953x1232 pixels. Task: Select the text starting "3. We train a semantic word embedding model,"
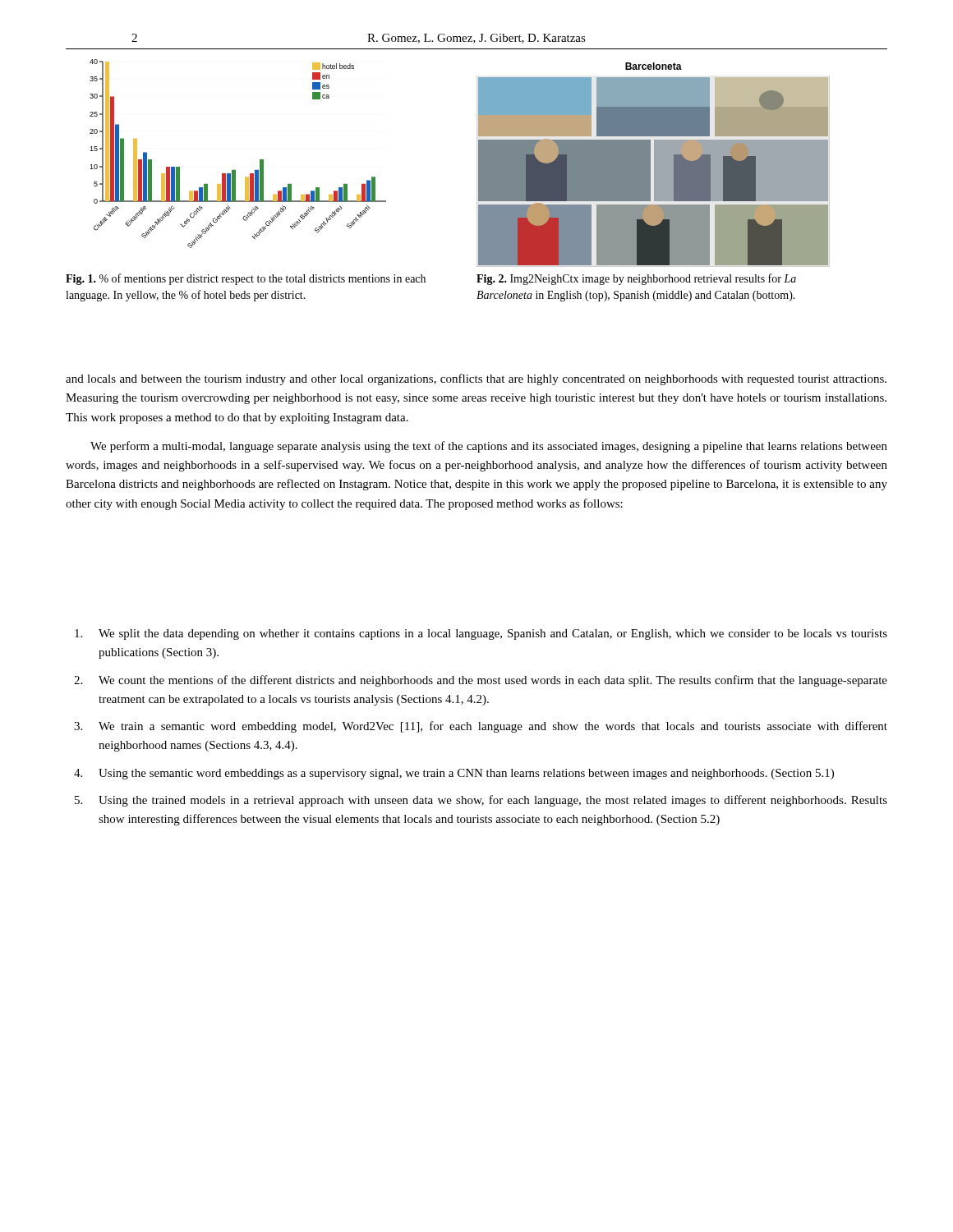pyautogui.click(x=476, y=736)
